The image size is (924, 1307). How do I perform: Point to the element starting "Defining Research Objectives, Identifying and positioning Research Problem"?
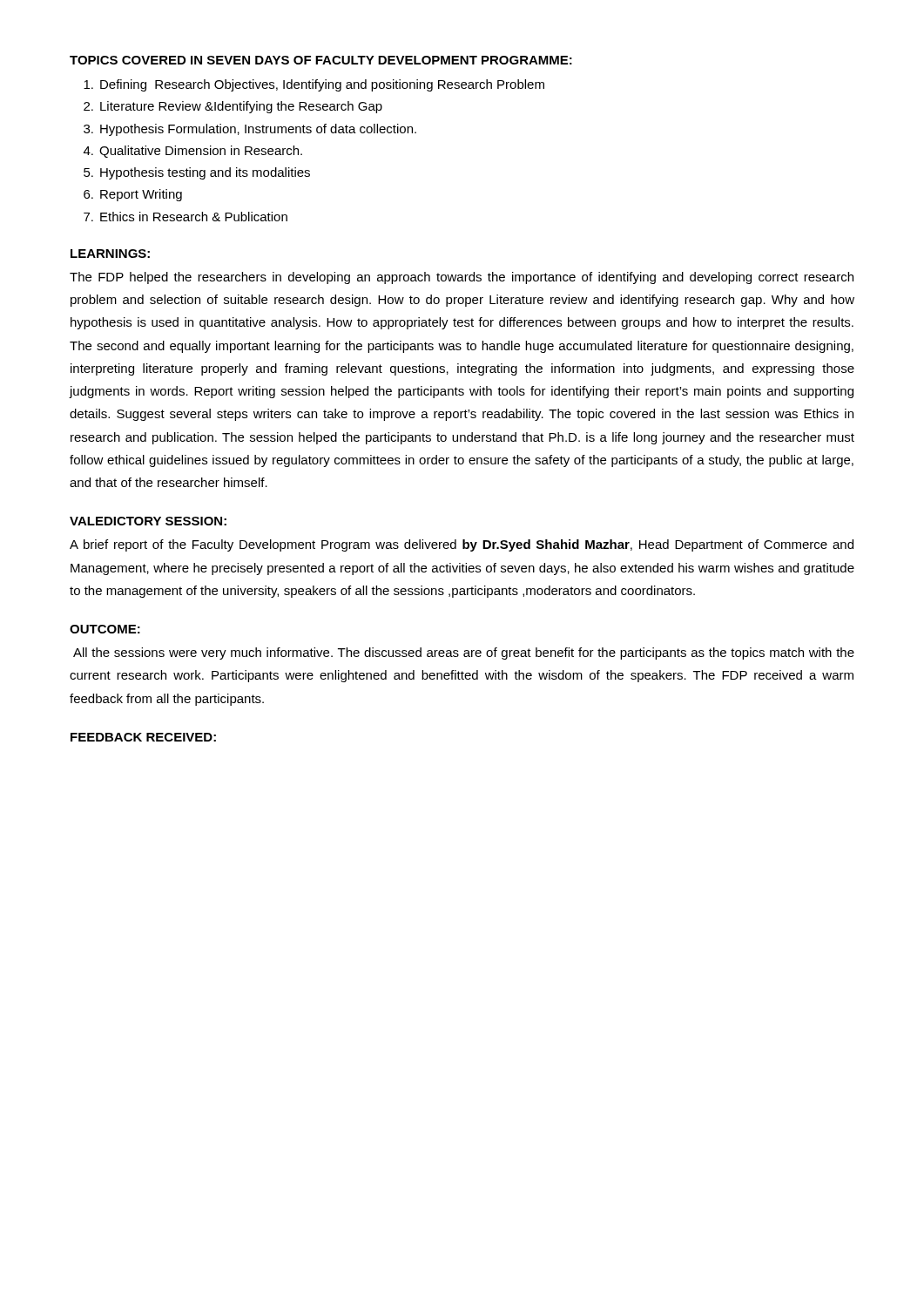[x=307, y=84]
